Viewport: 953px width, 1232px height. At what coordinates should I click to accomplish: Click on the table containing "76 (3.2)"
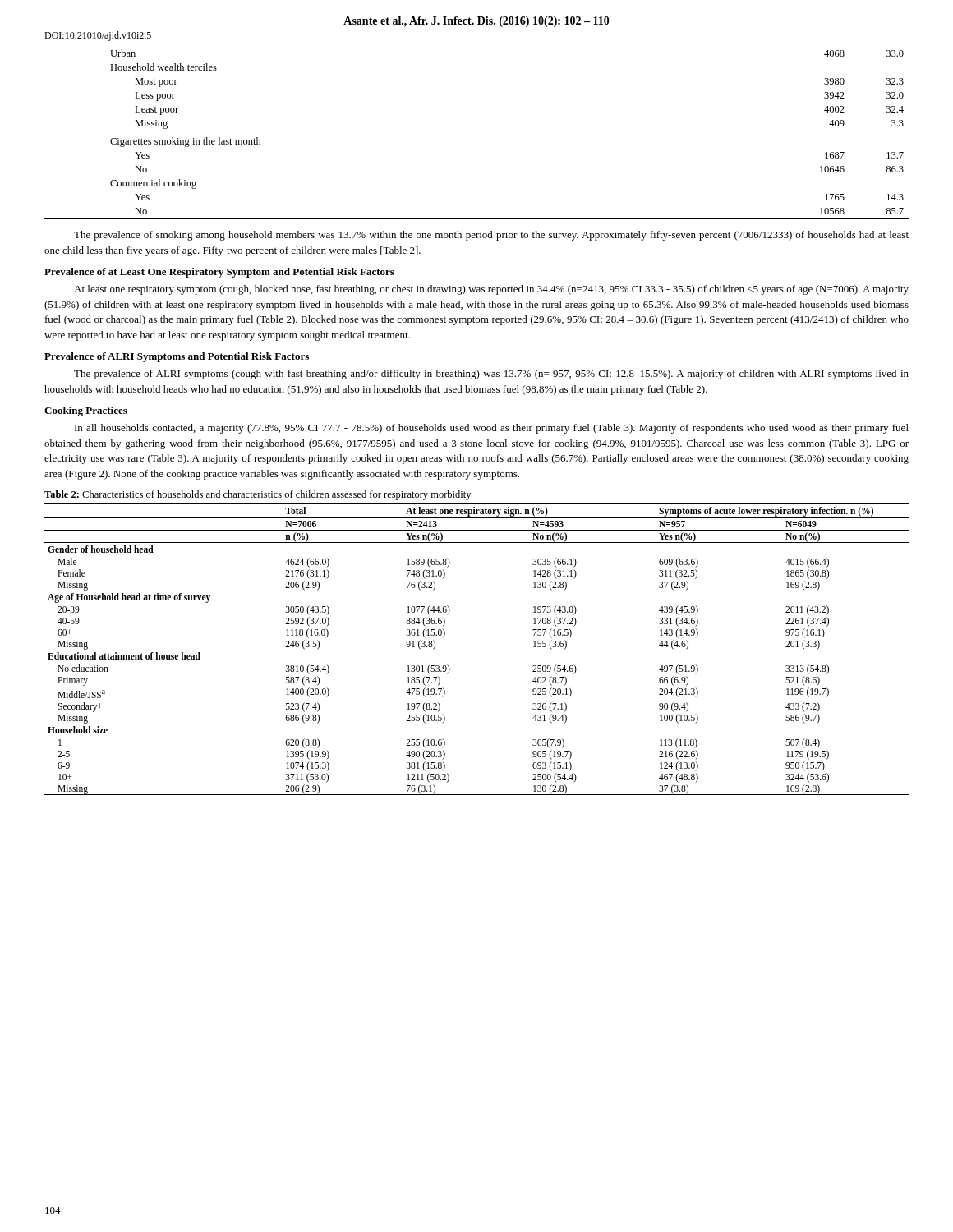click(x=476, y=649)
